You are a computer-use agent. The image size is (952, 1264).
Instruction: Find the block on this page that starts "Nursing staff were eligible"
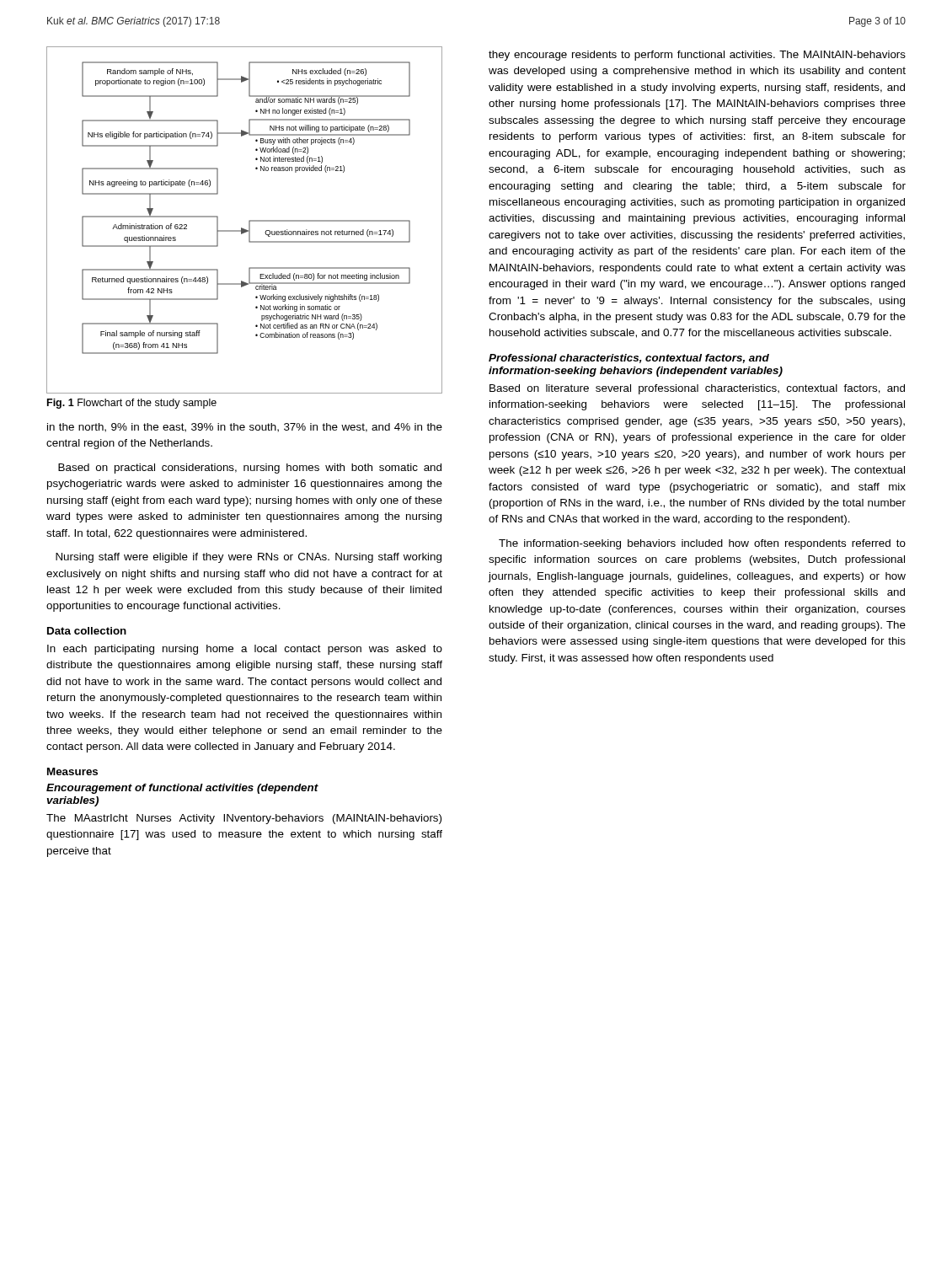point(244,581)
